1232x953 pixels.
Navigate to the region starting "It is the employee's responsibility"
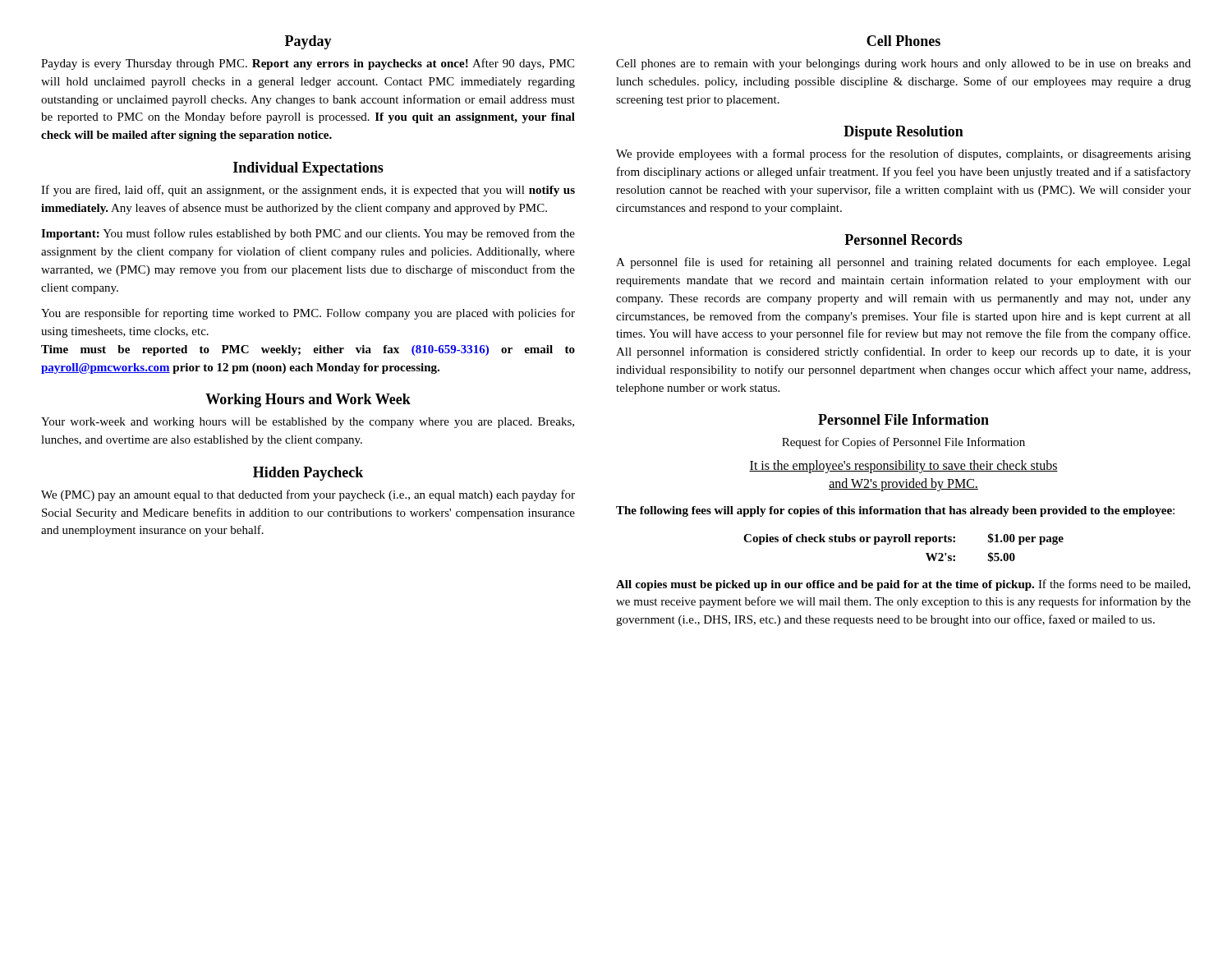tap(903, 475)
